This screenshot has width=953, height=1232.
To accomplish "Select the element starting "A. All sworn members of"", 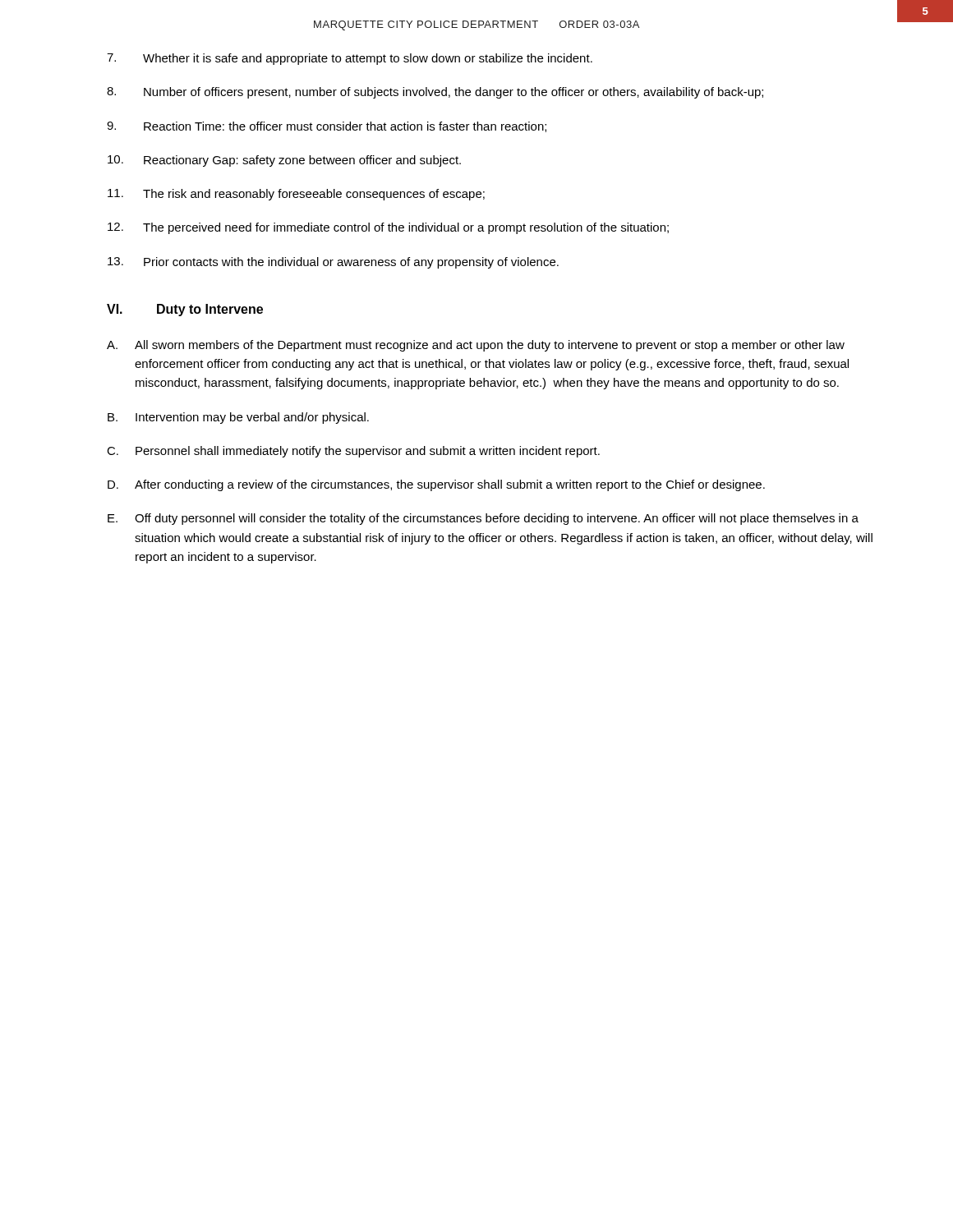I will pos(493,364).
